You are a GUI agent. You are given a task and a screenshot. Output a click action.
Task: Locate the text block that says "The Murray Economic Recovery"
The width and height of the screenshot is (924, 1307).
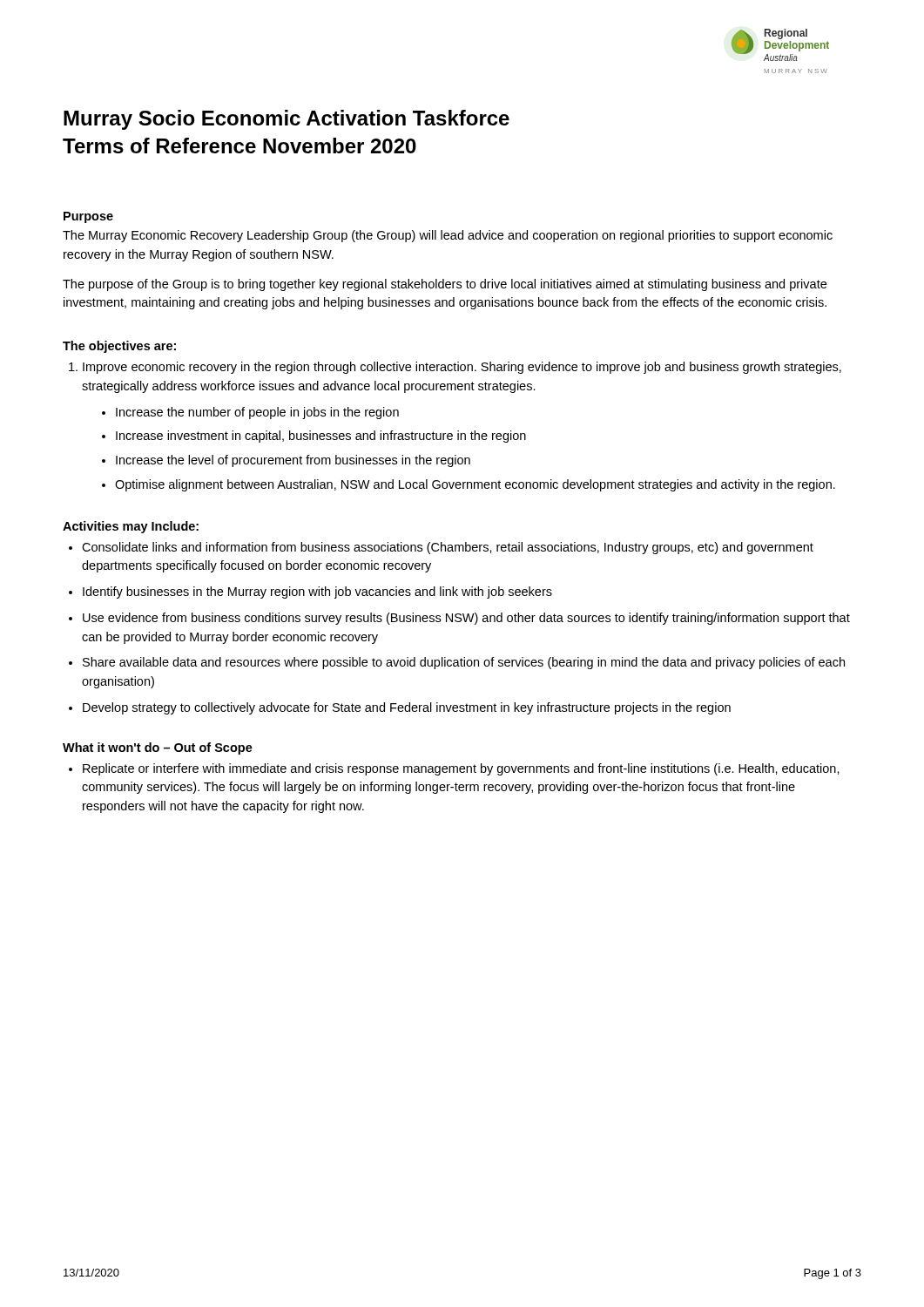tap(448, 245)
